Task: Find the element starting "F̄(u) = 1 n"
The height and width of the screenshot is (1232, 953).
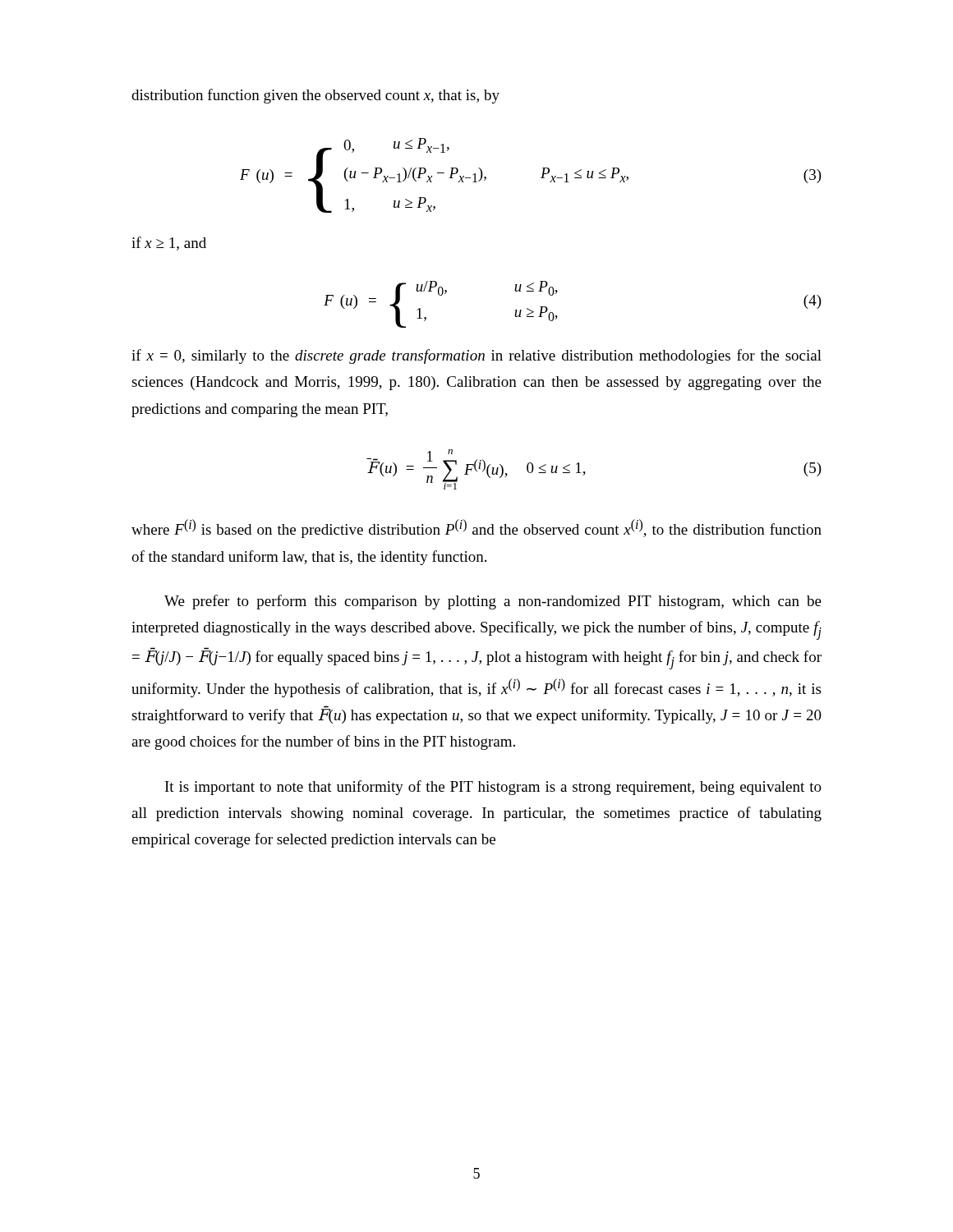Action: point(594,468)
